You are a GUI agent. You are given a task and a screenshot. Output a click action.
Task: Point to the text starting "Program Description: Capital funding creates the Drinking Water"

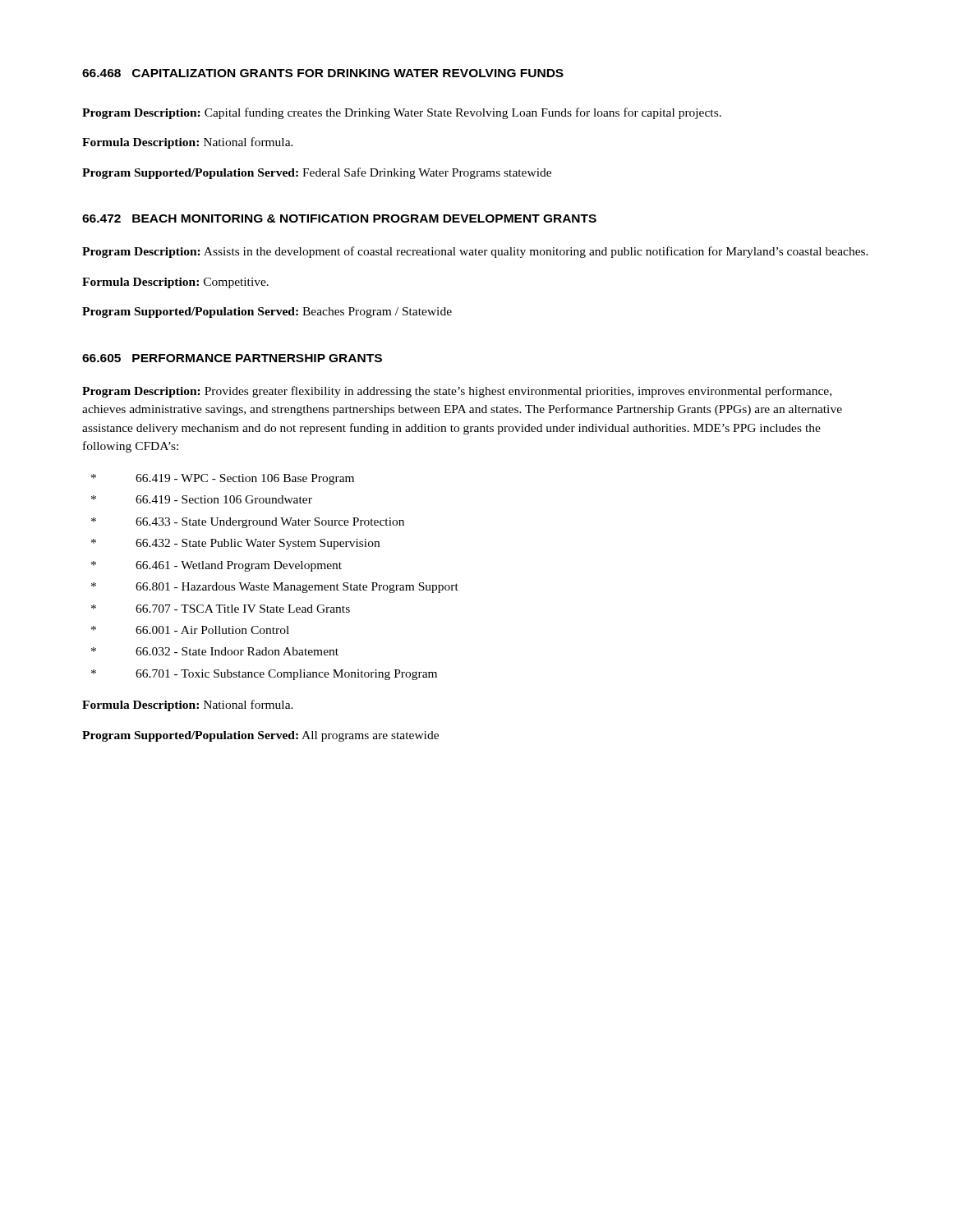pos(402,112)
